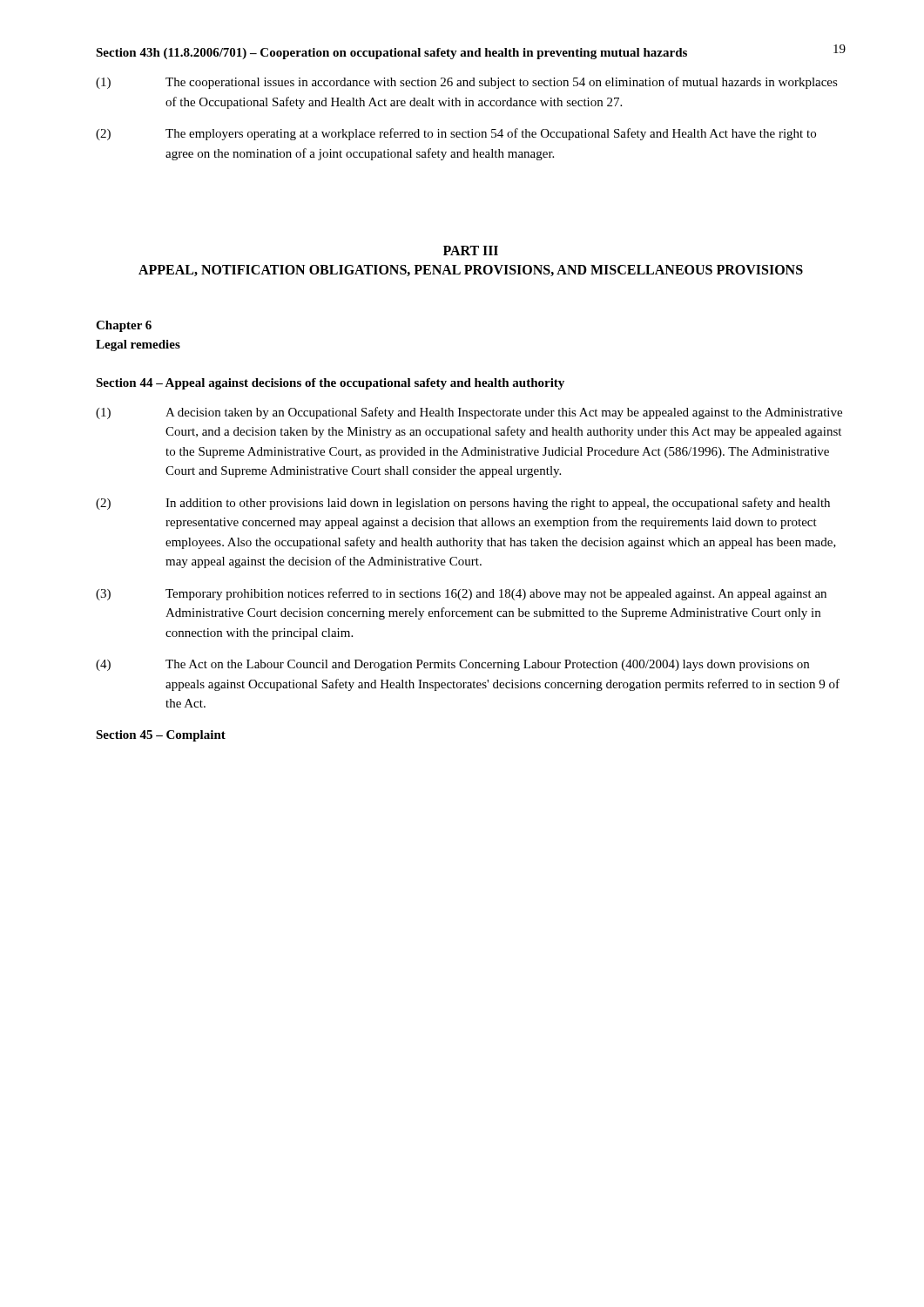Find the block starting "(2) In addition to"
This screenshot has width=924, height=1307.
point(471,532)
